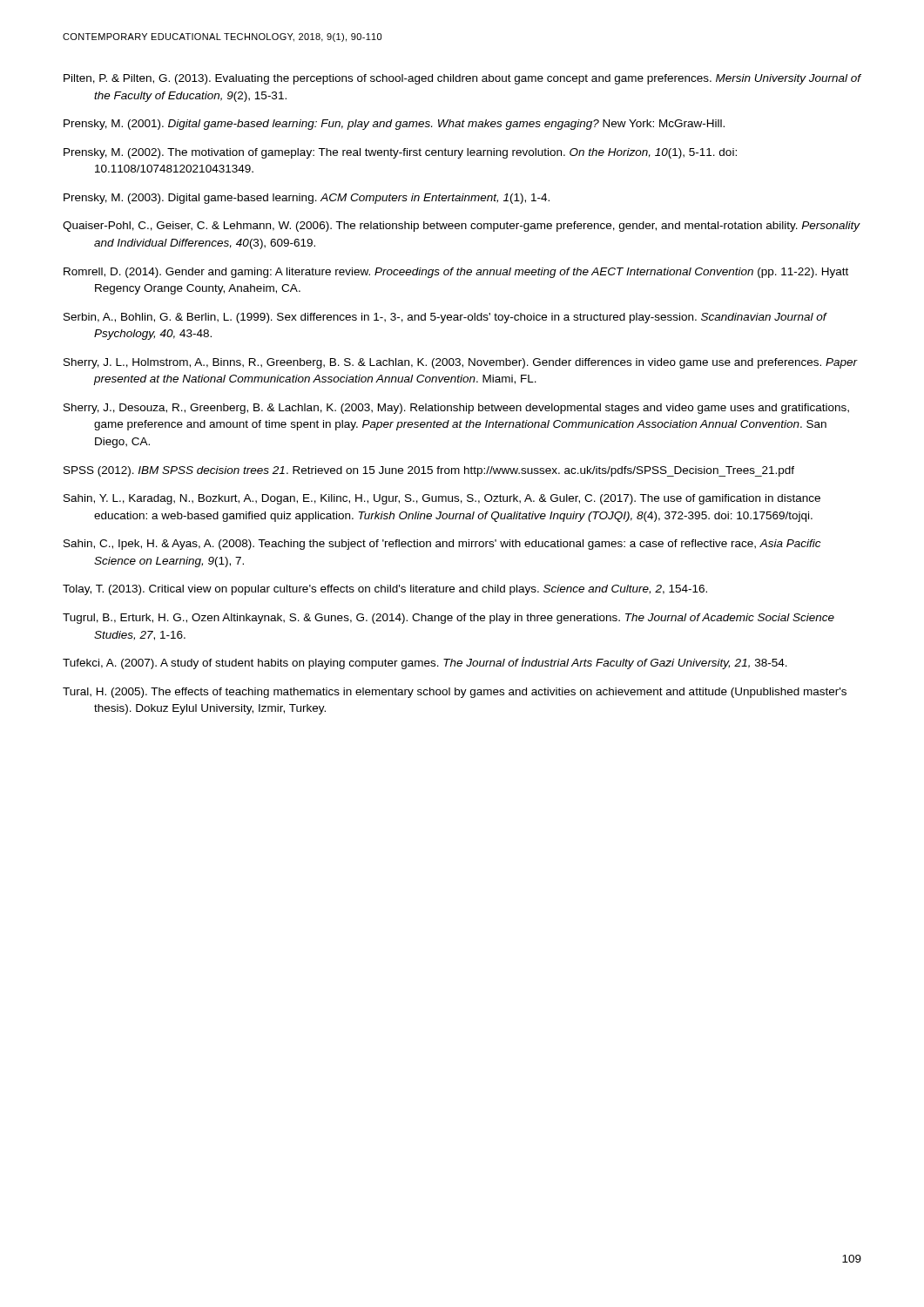Point to the block beginning "Quaiser-Pohl, C., Geiser, C. & Lehmann, W."
This screenshot has width=924, height=1307.
coord(462,234)
